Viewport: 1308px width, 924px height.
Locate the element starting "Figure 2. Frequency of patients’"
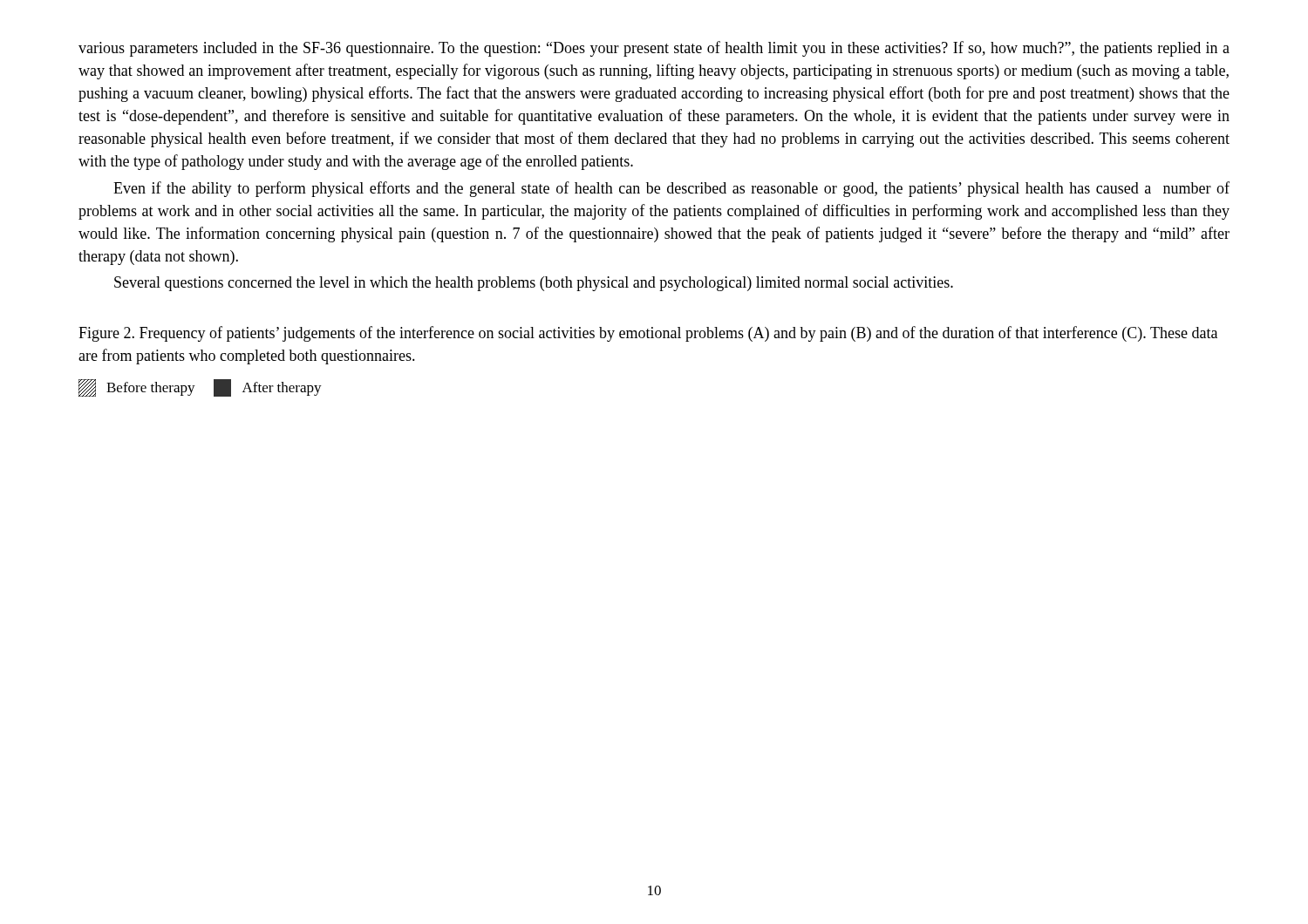(648, 344)
